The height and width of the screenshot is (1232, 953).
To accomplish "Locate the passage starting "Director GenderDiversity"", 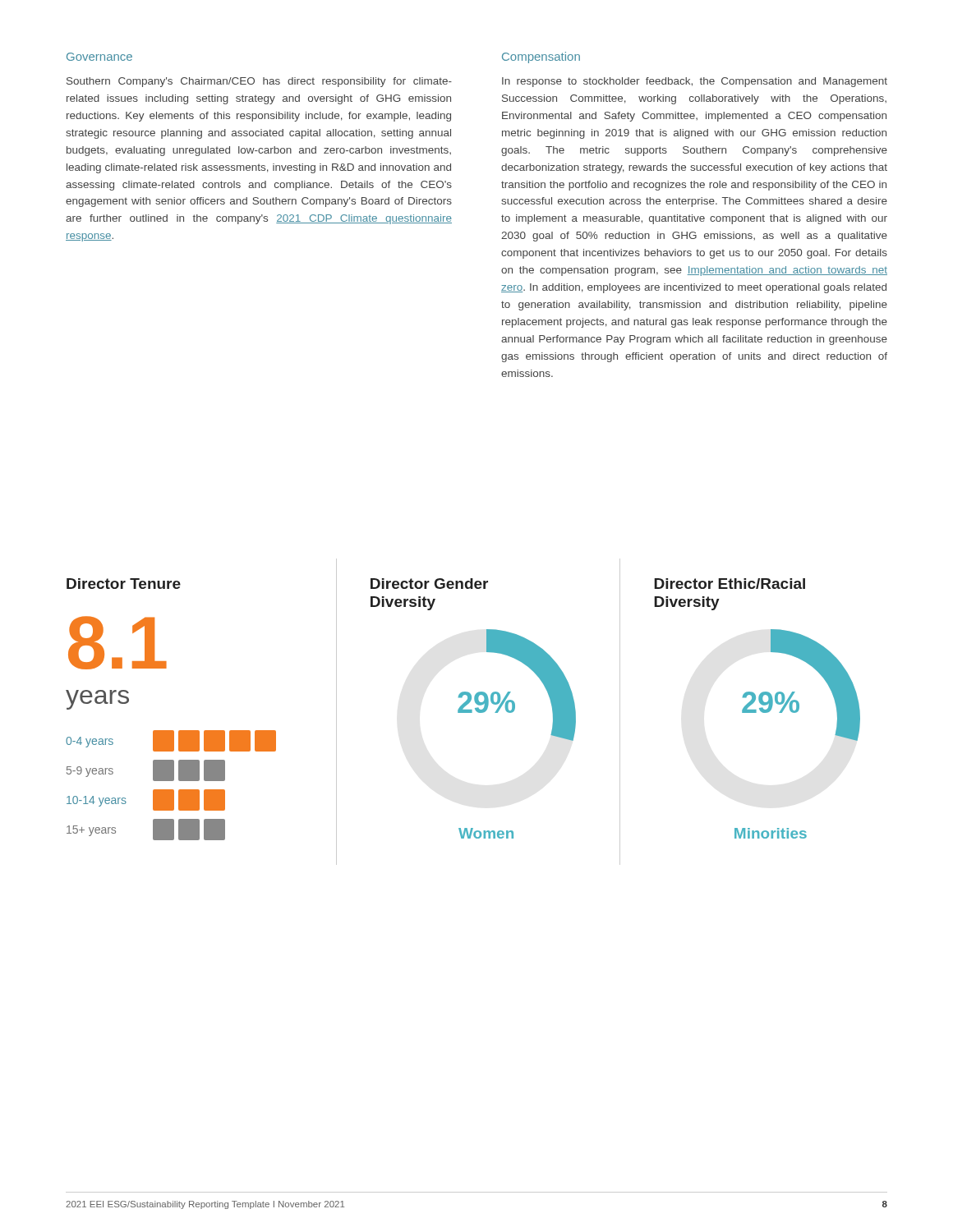I will click(429, 593).
